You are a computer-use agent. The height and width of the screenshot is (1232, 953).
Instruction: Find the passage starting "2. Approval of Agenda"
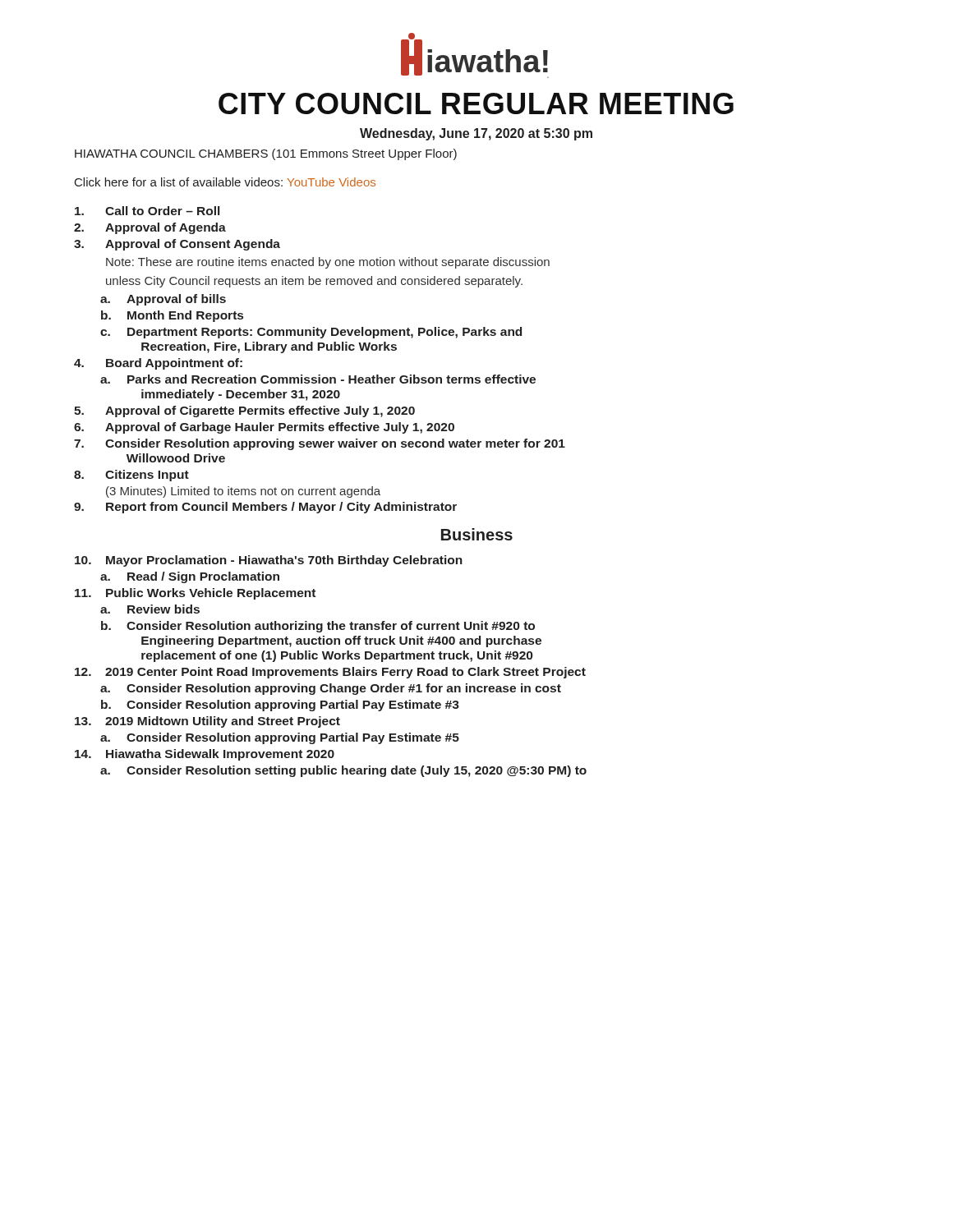point(150,228)
